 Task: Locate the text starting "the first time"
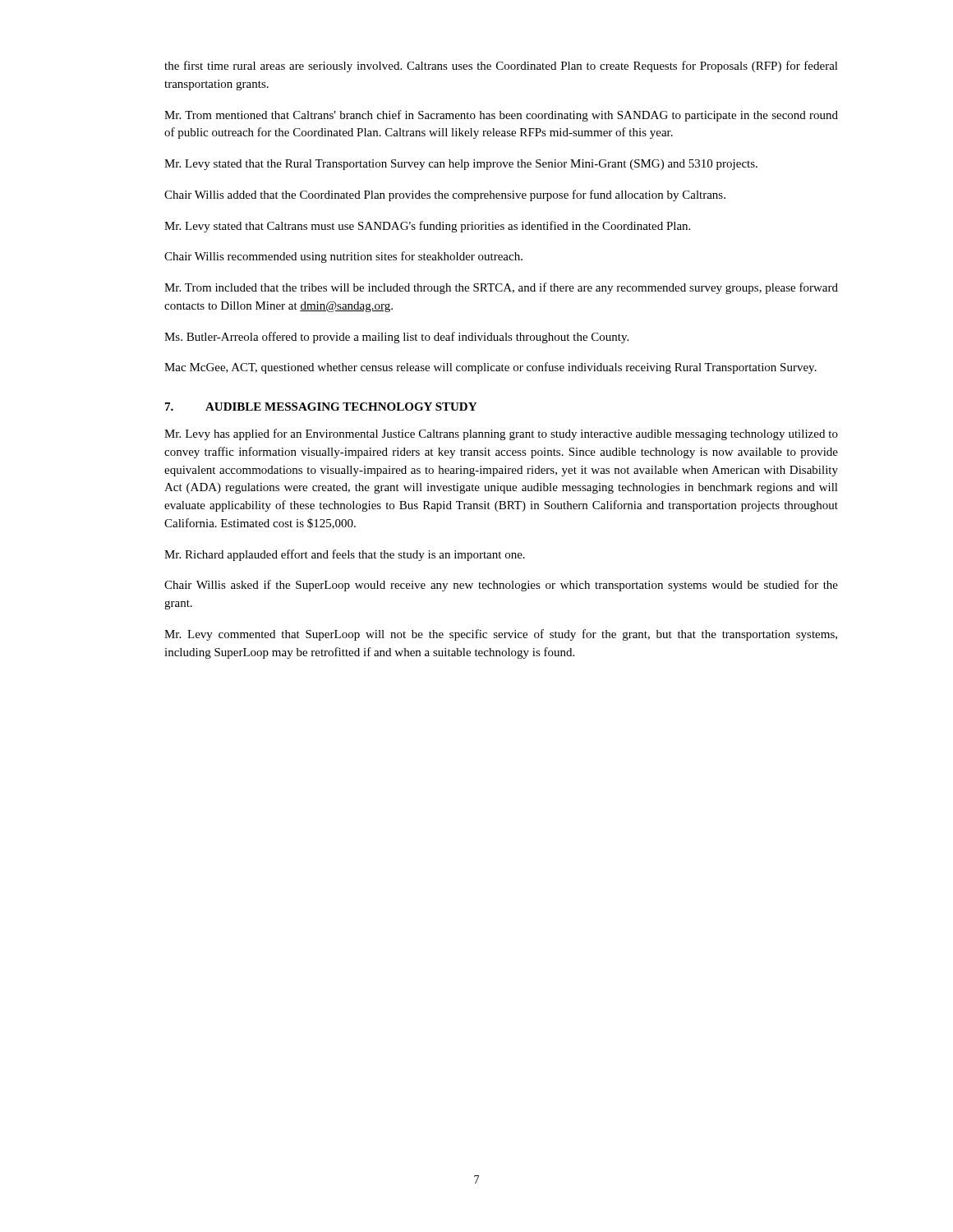(501, 75)
